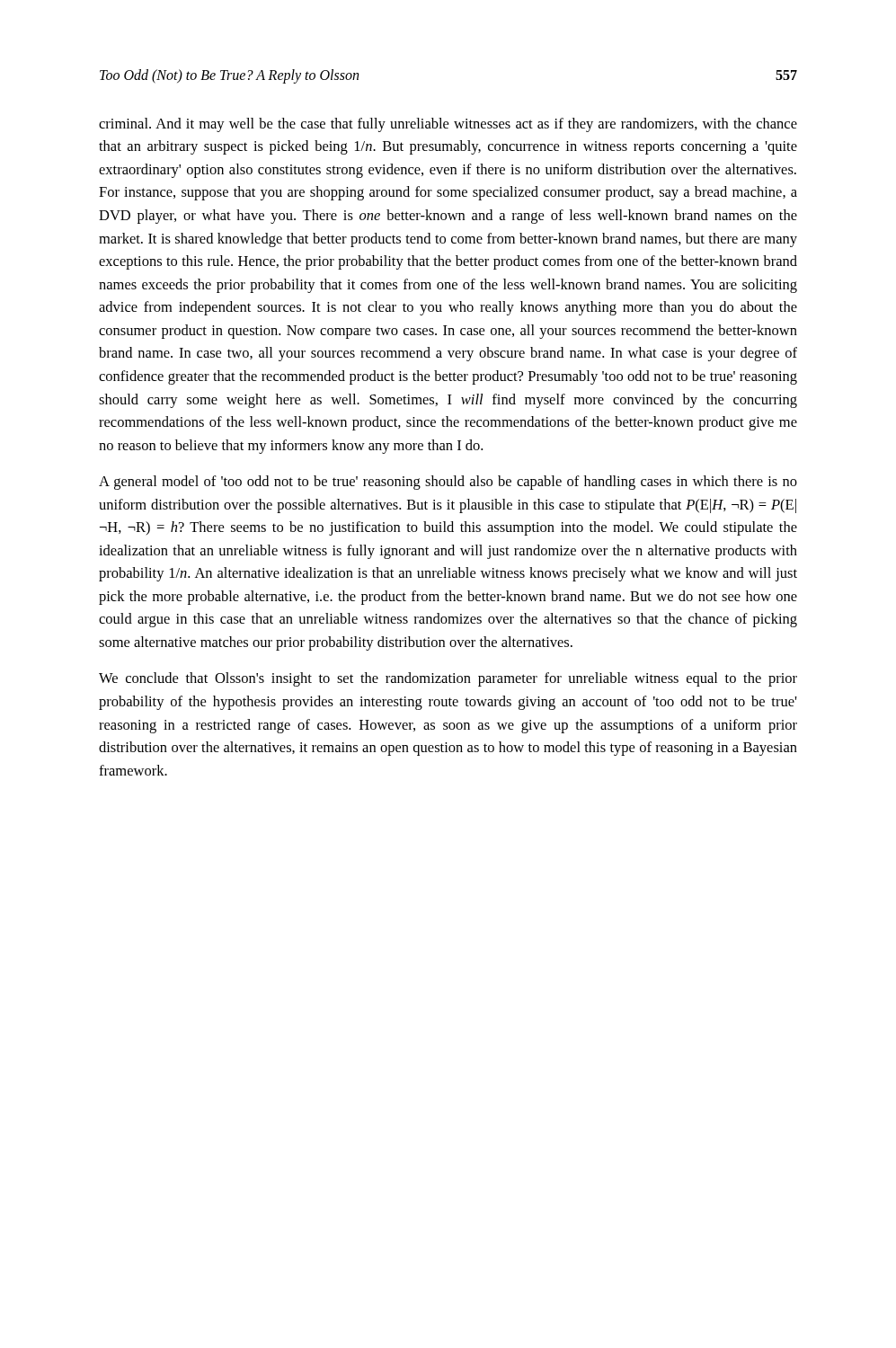The width and height of the screenshot is (896, 1348).
Task: Click the passage that begins "We conclude that Olsson's insight to set"
Action: pos(448,725)
